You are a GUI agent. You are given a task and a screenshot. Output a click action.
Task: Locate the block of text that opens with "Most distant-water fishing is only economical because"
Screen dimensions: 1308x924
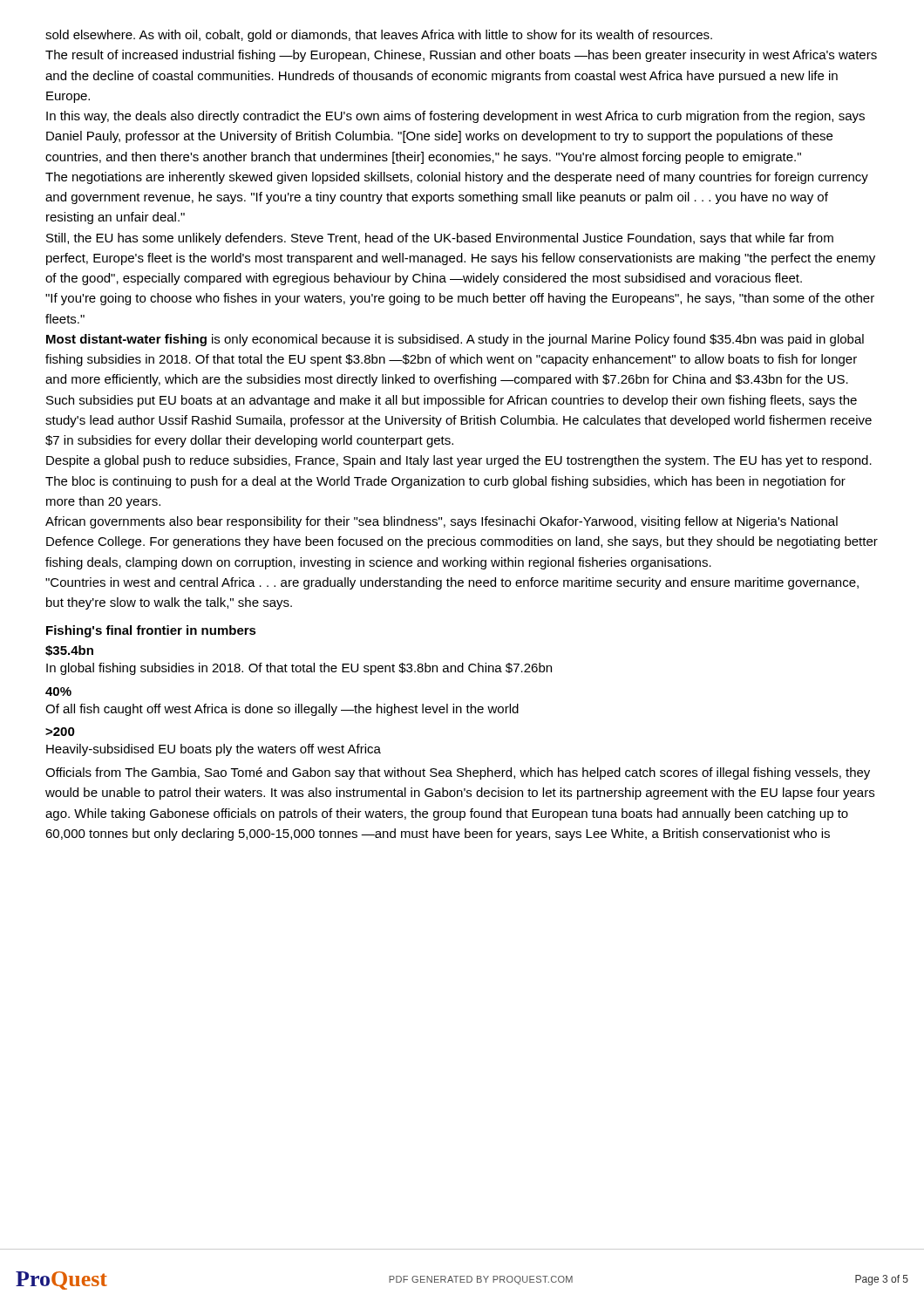click(x=455, y=359)
